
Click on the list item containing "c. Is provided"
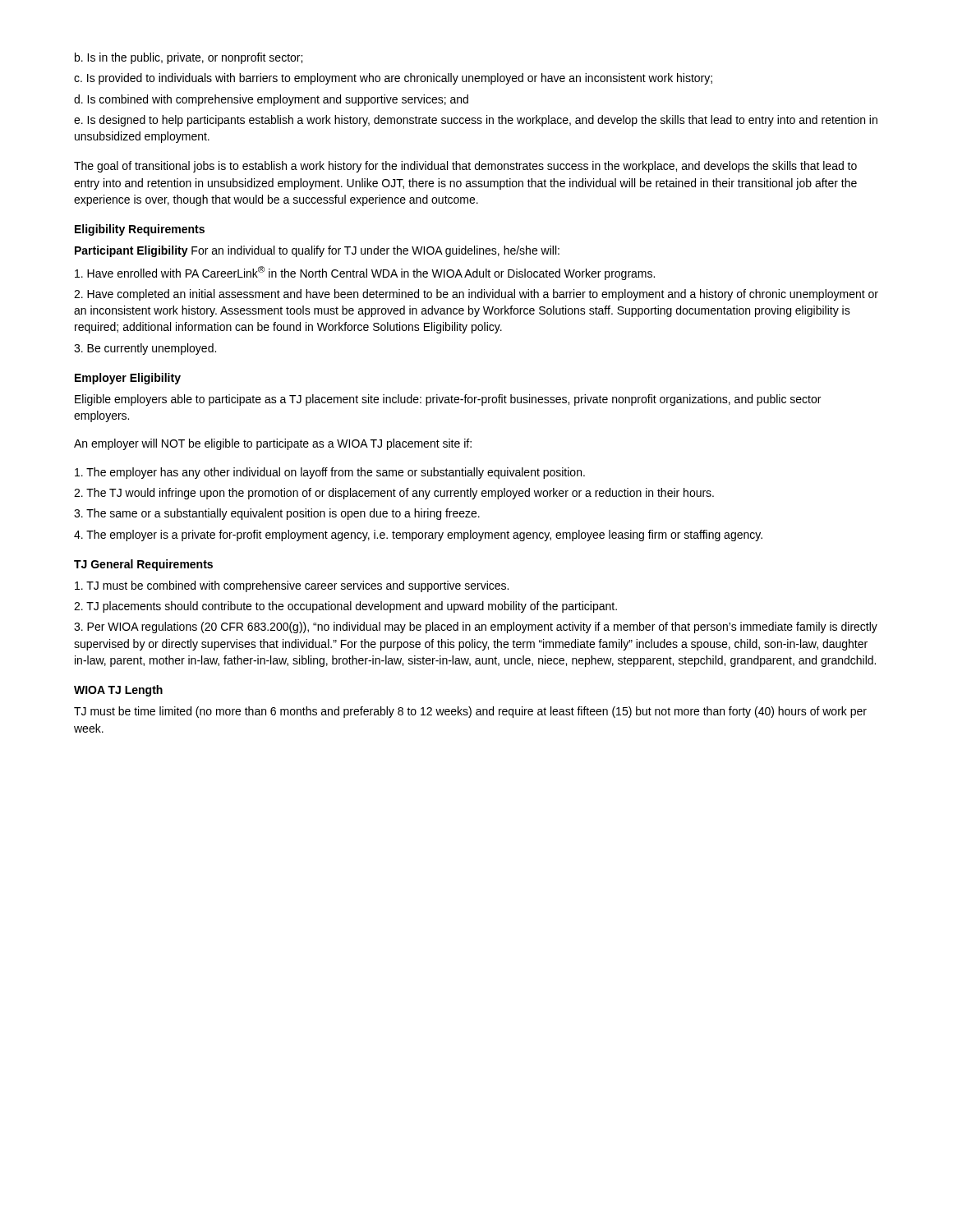[x=394, y=78]
